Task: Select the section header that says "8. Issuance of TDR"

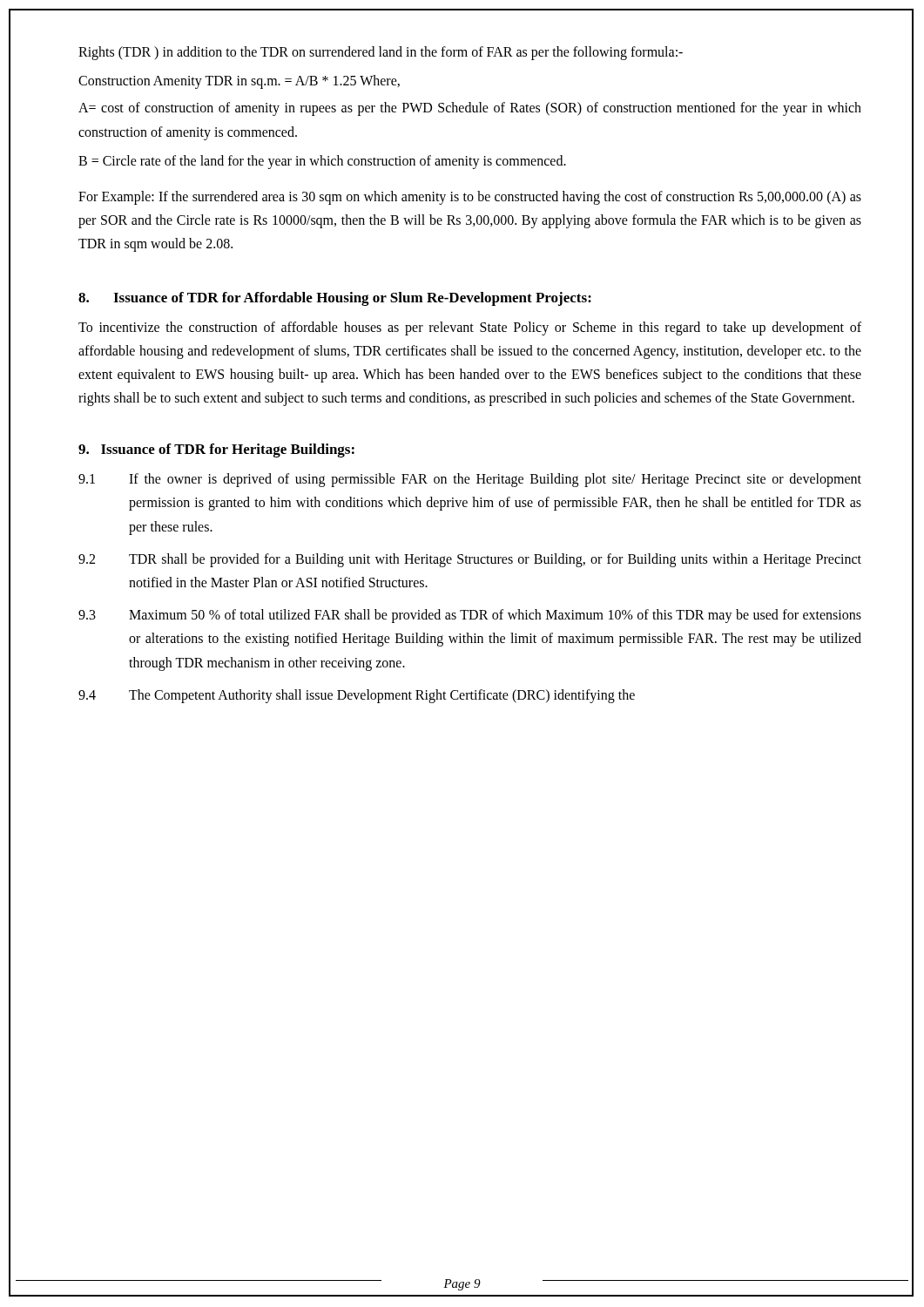Action: pyautogui.click(x=335, y=298)
